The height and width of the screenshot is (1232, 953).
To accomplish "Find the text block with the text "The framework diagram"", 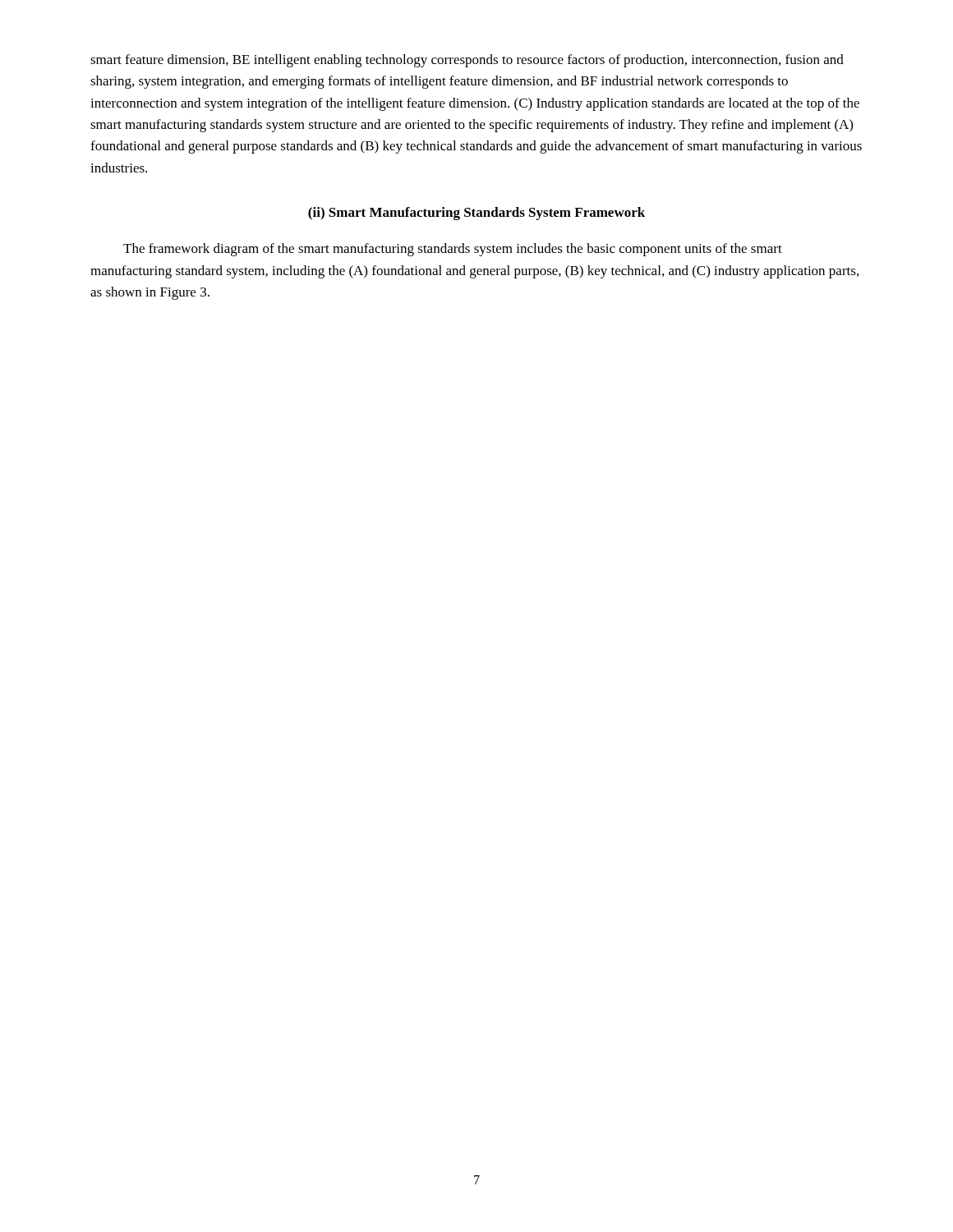I will pyautogui.click(x=475, y=270).
